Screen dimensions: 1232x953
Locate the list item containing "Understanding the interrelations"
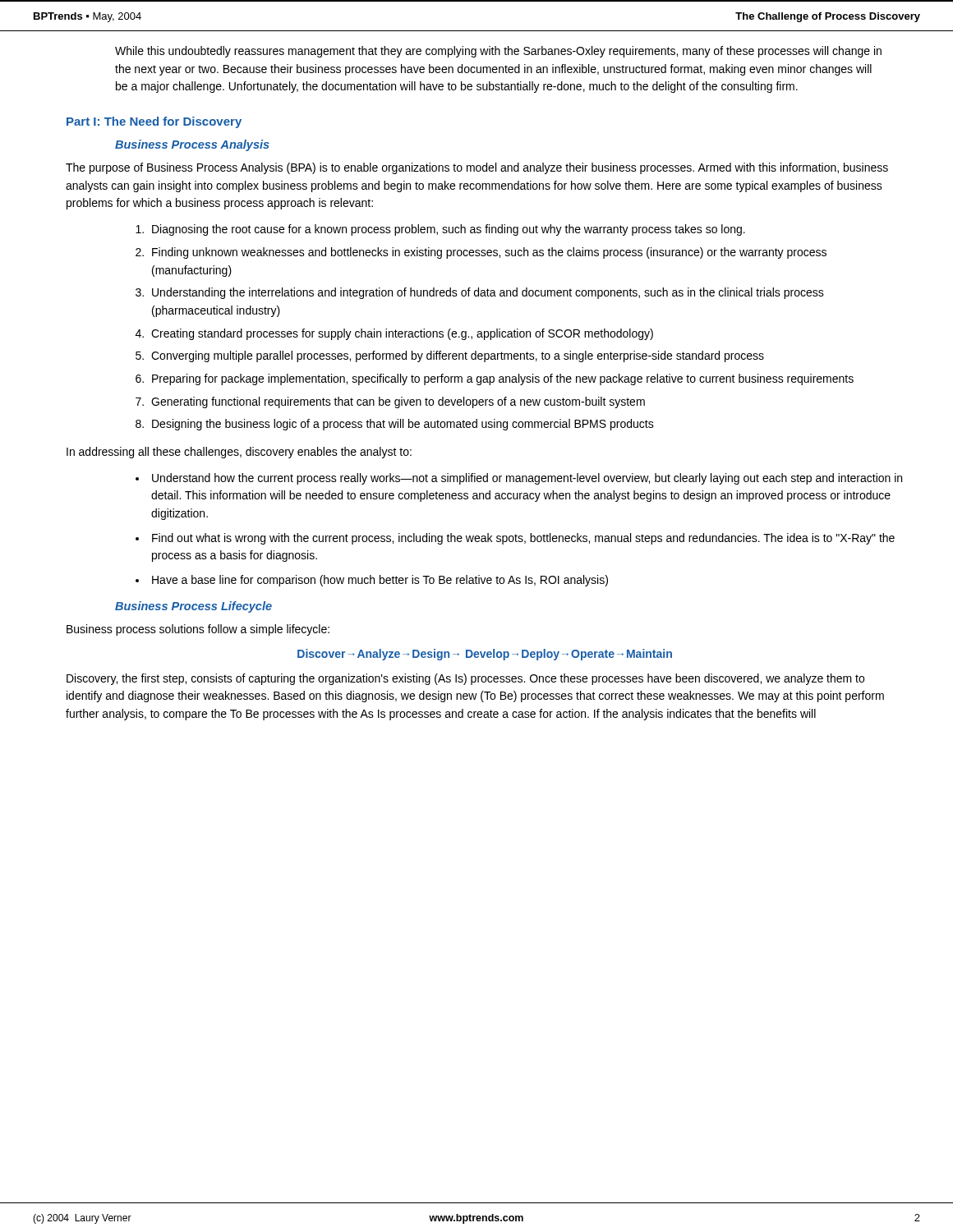pyautogui.click(x=487, y=301)
